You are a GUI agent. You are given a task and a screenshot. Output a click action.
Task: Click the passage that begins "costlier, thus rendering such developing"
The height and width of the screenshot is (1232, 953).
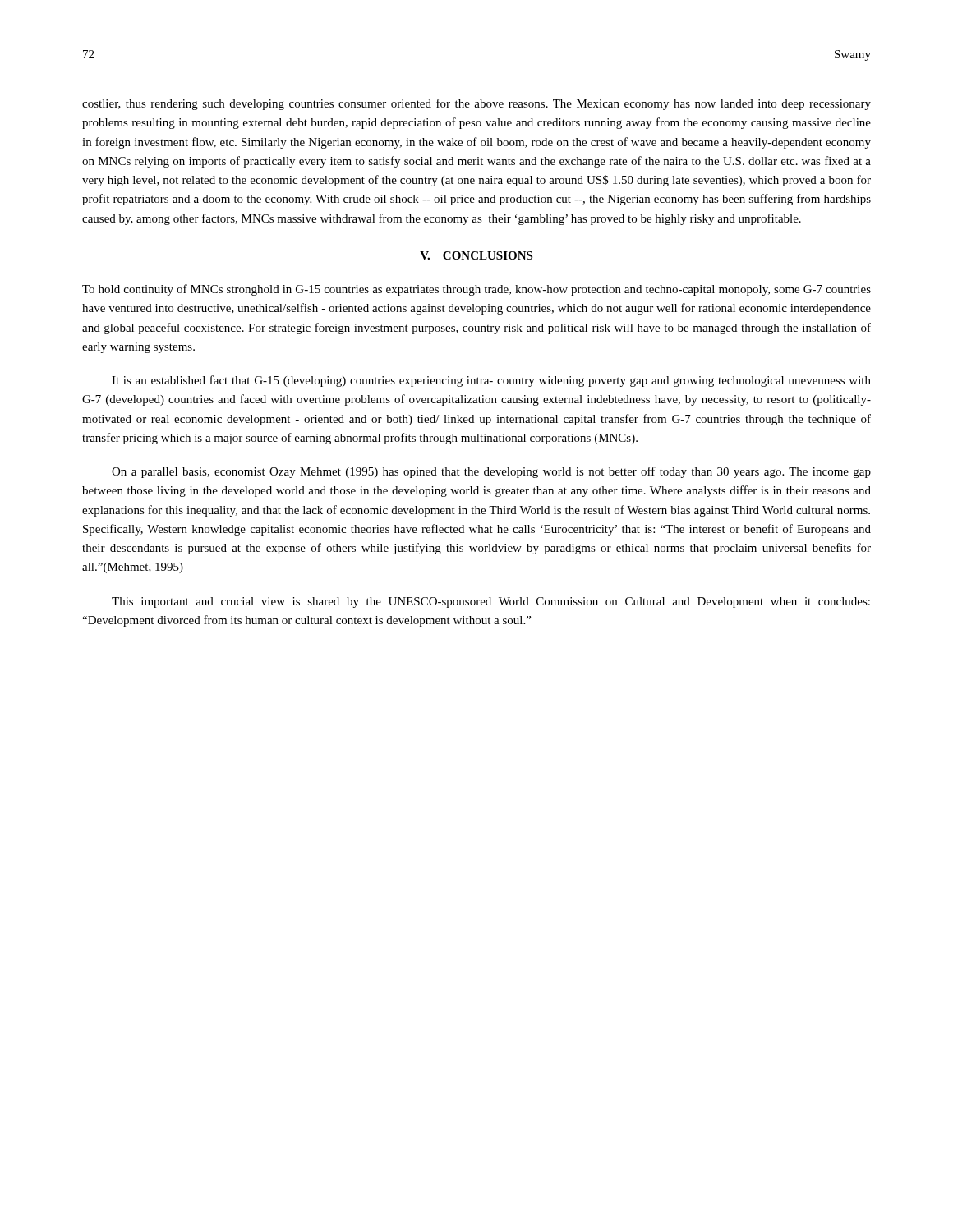pos(476,161)
